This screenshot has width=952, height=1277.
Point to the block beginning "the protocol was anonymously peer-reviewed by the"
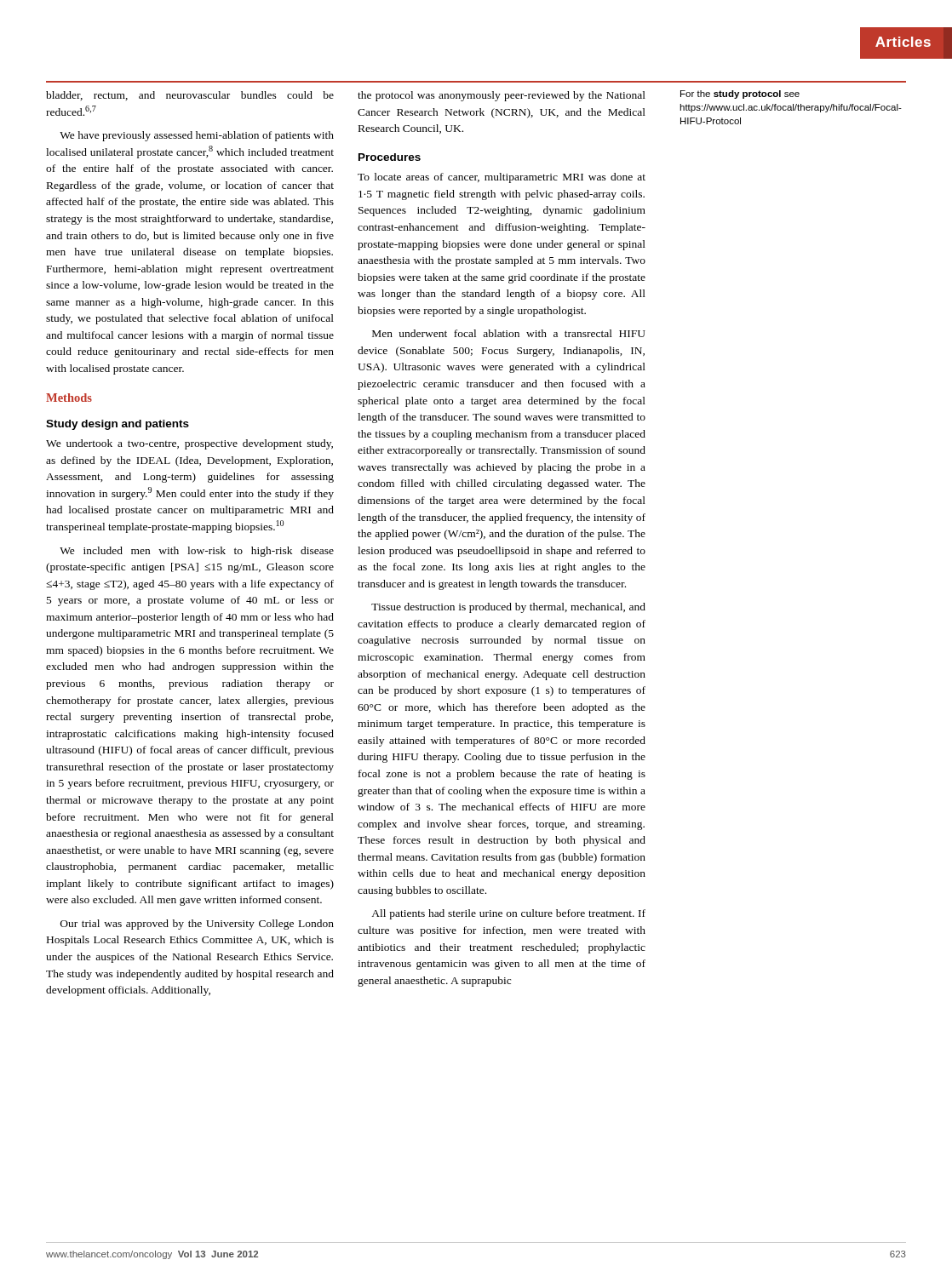coord(502,112)
